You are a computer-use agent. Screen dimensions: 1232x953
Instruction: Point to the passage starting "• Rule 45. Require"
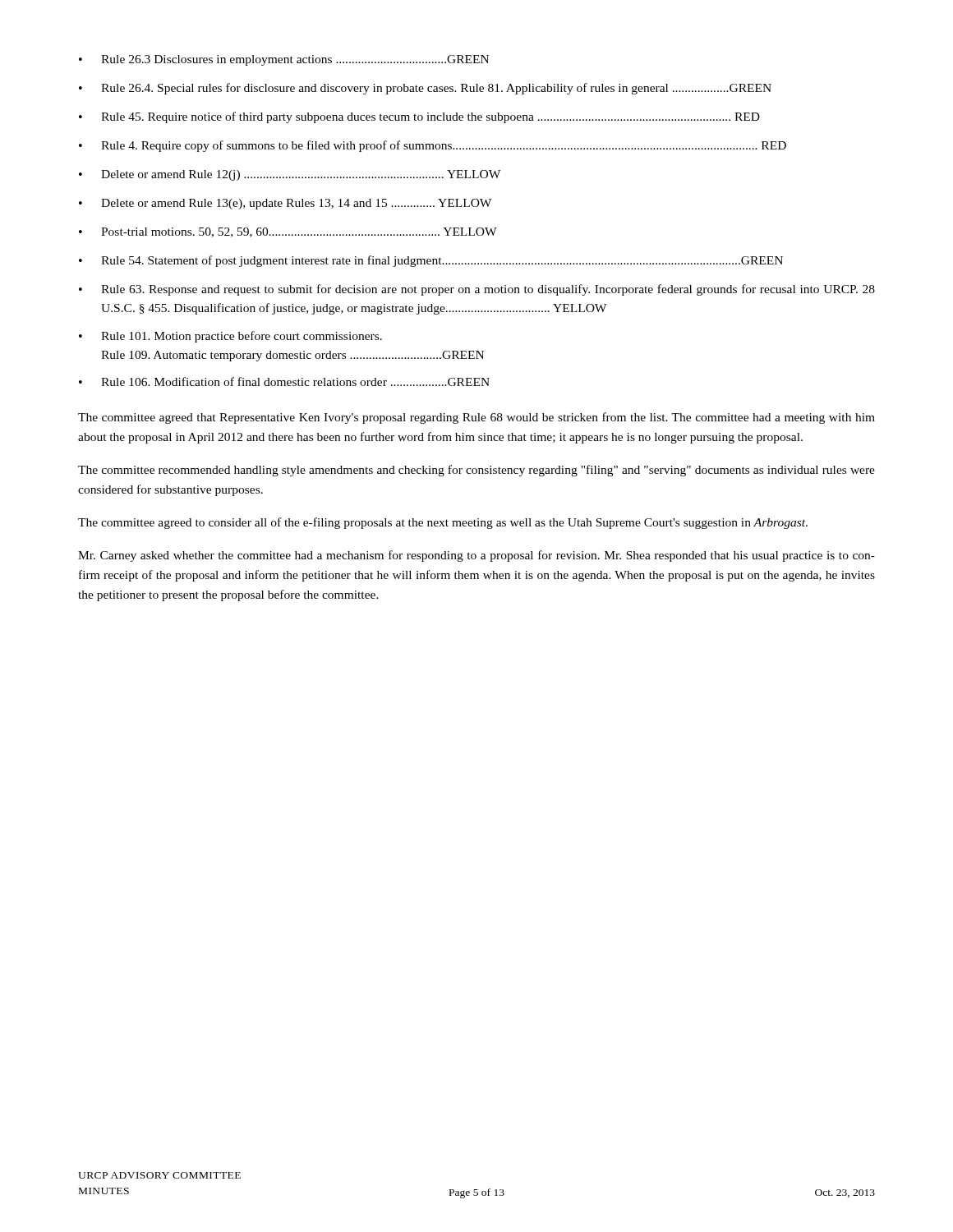(x=476, y=117)
